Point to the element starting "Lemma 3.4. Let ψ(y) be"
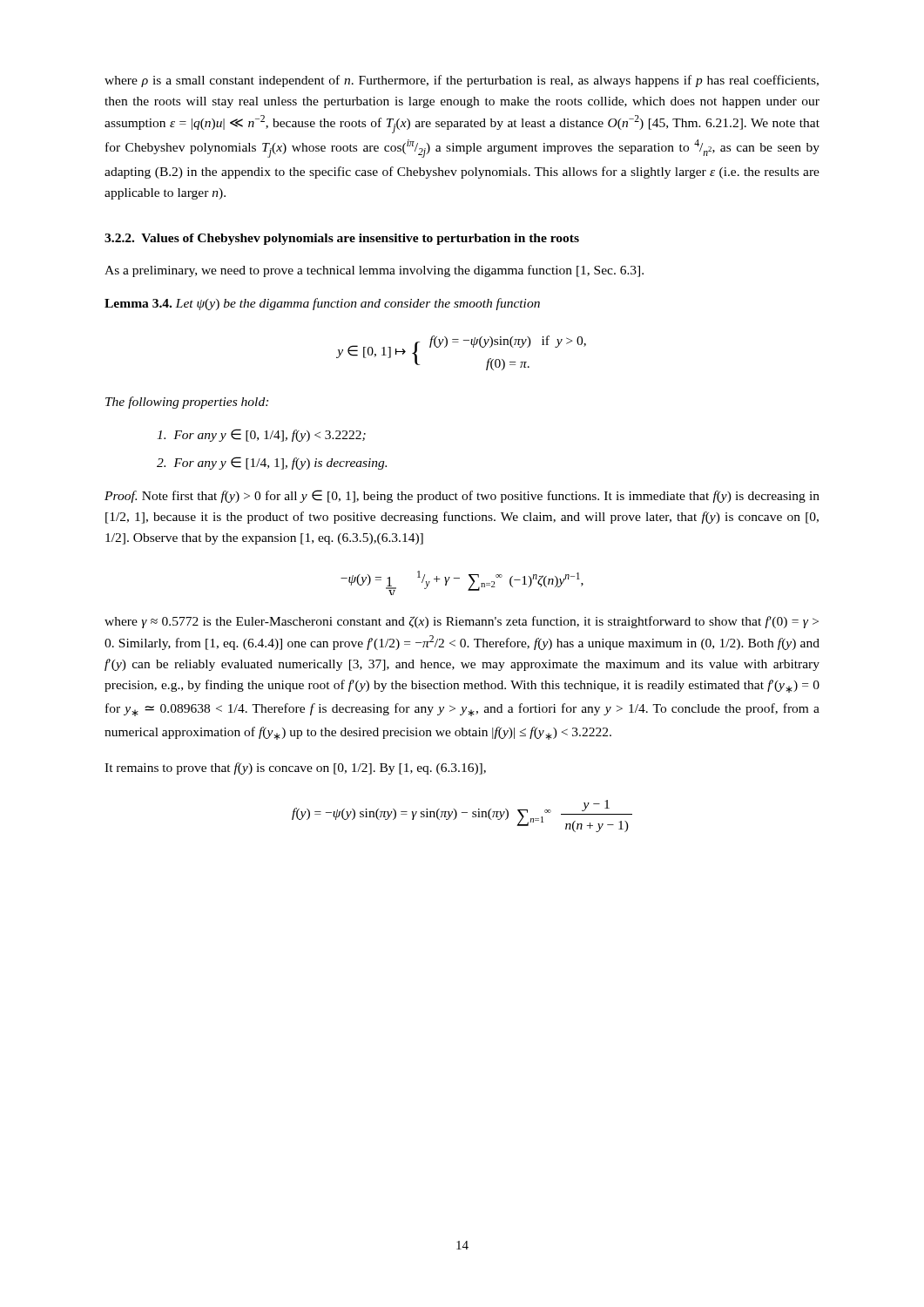 pos(322,303)
